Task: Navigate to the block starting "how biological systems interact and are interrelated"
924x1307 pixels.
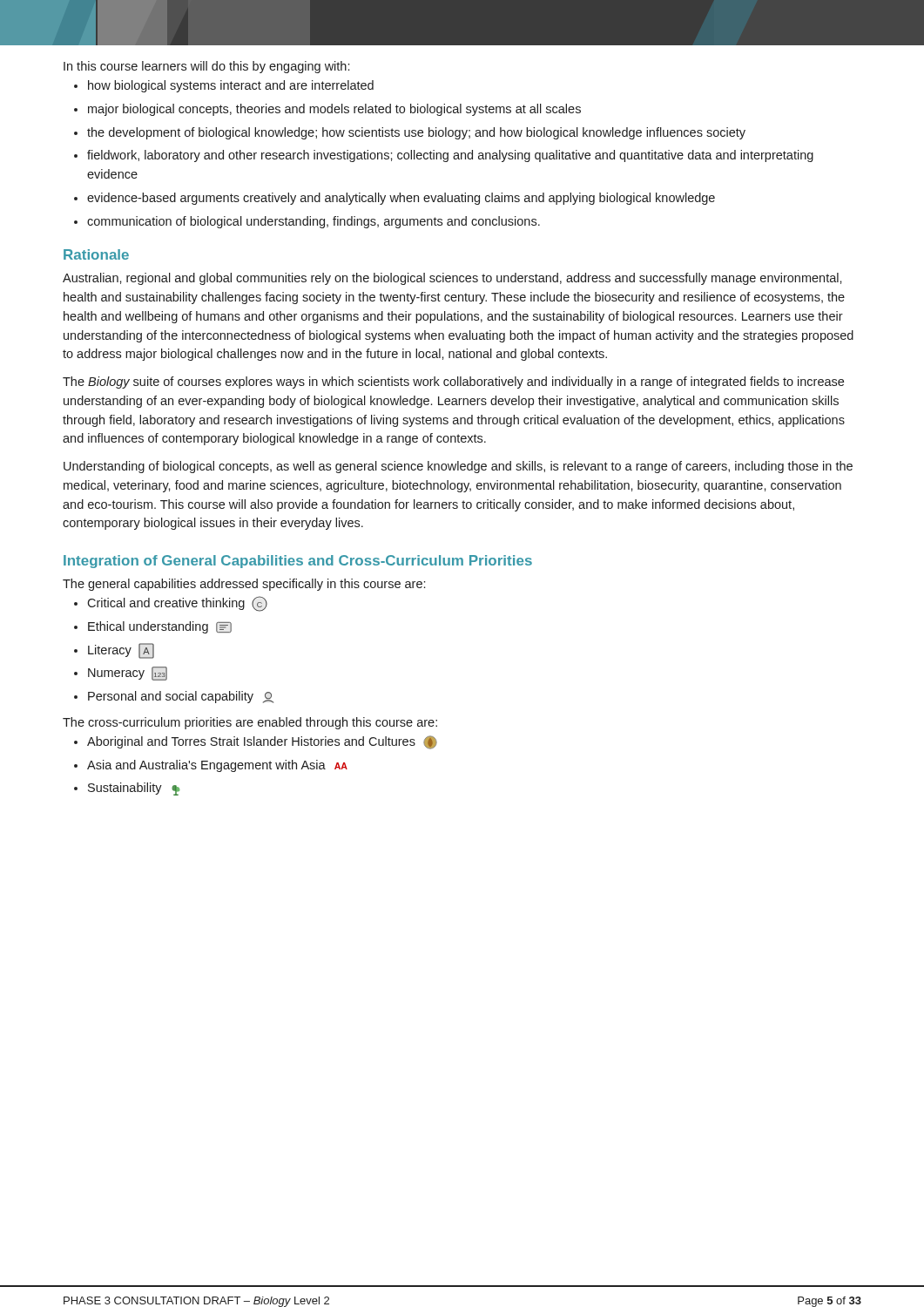Action: 231,85
